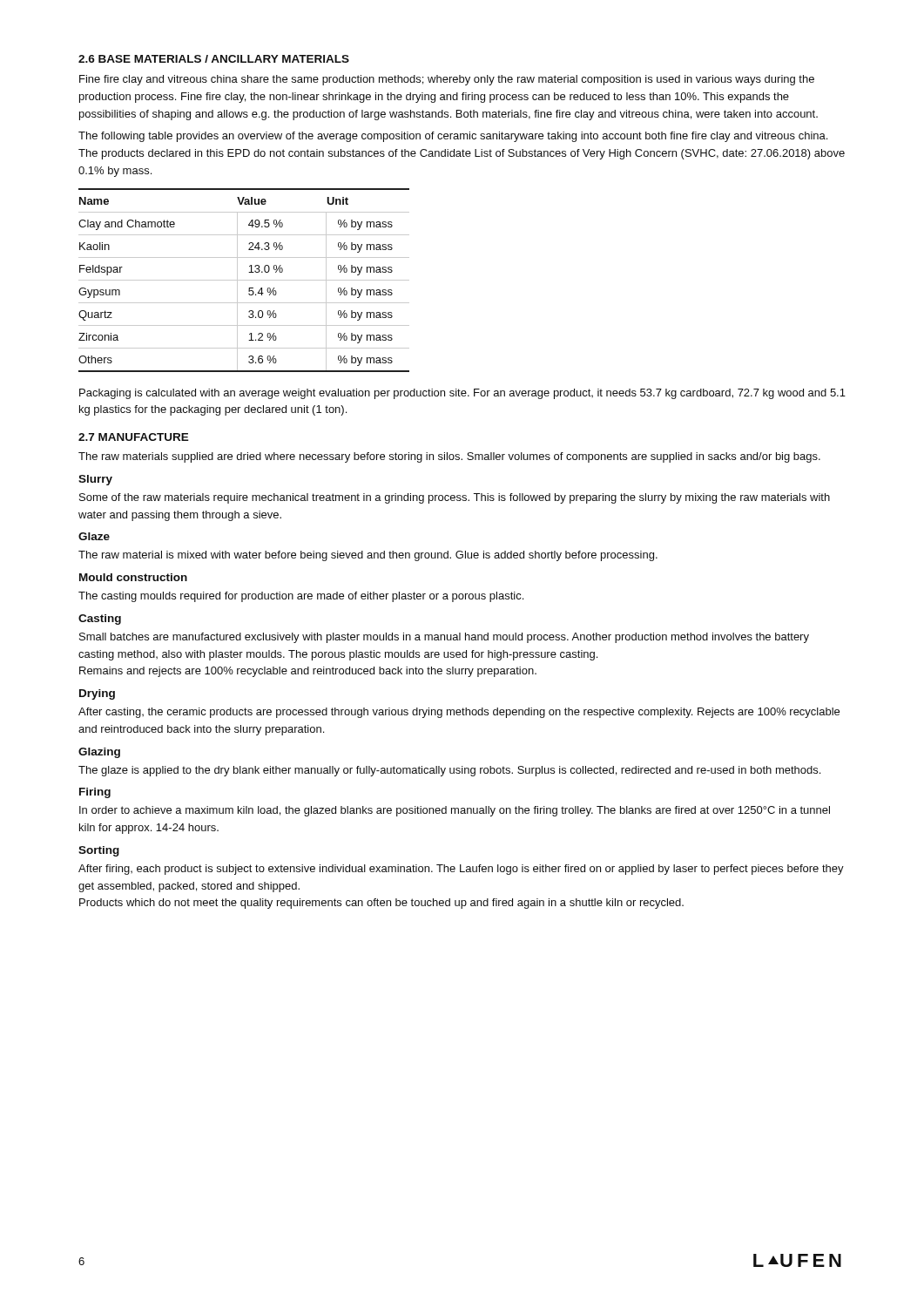Click on the text block containing "The raw material is mixed with water before"

pos(368,555)
